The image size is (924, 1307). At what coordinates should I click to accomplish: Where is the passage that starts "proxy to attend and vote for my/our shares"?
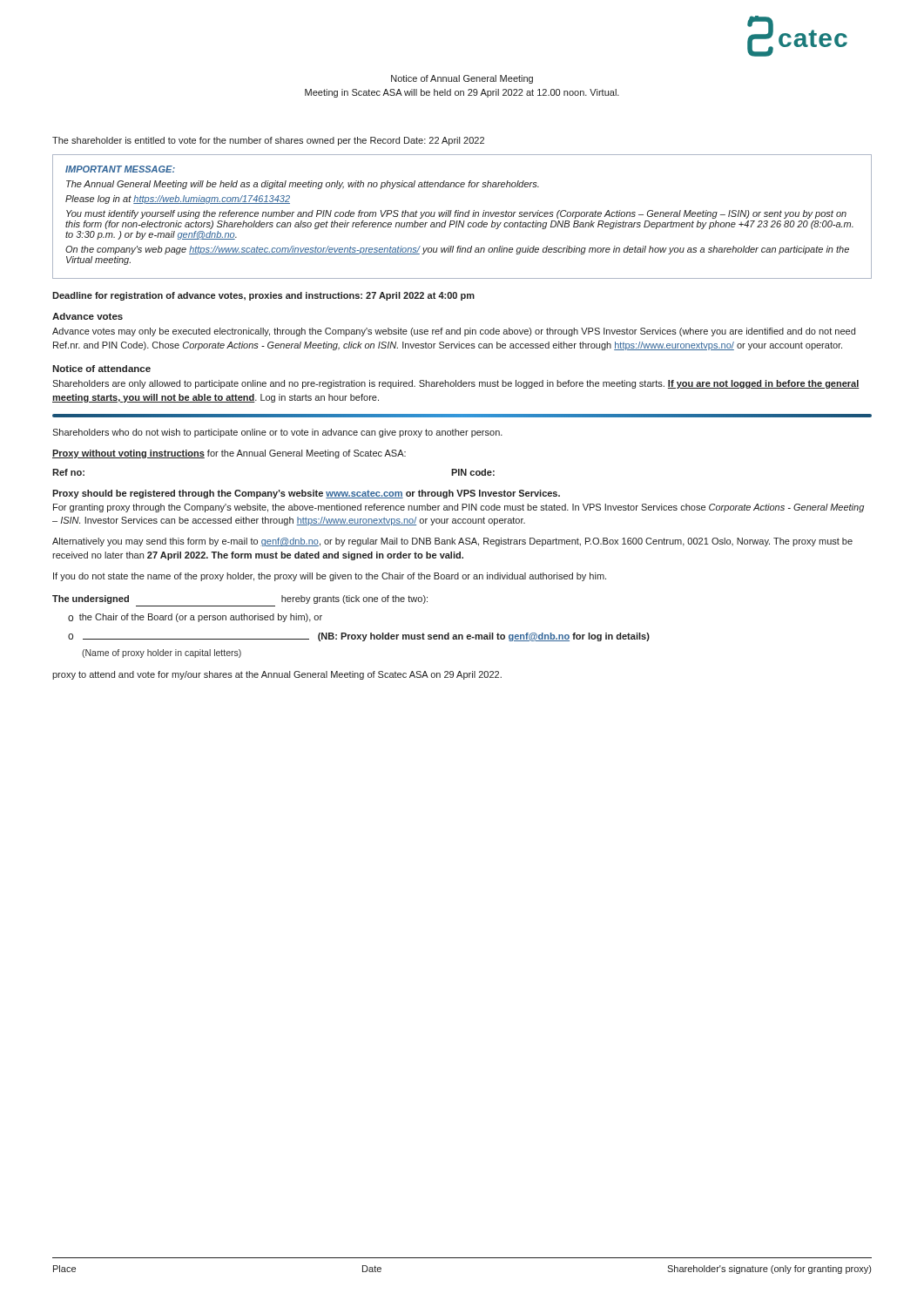coord(277,675)
